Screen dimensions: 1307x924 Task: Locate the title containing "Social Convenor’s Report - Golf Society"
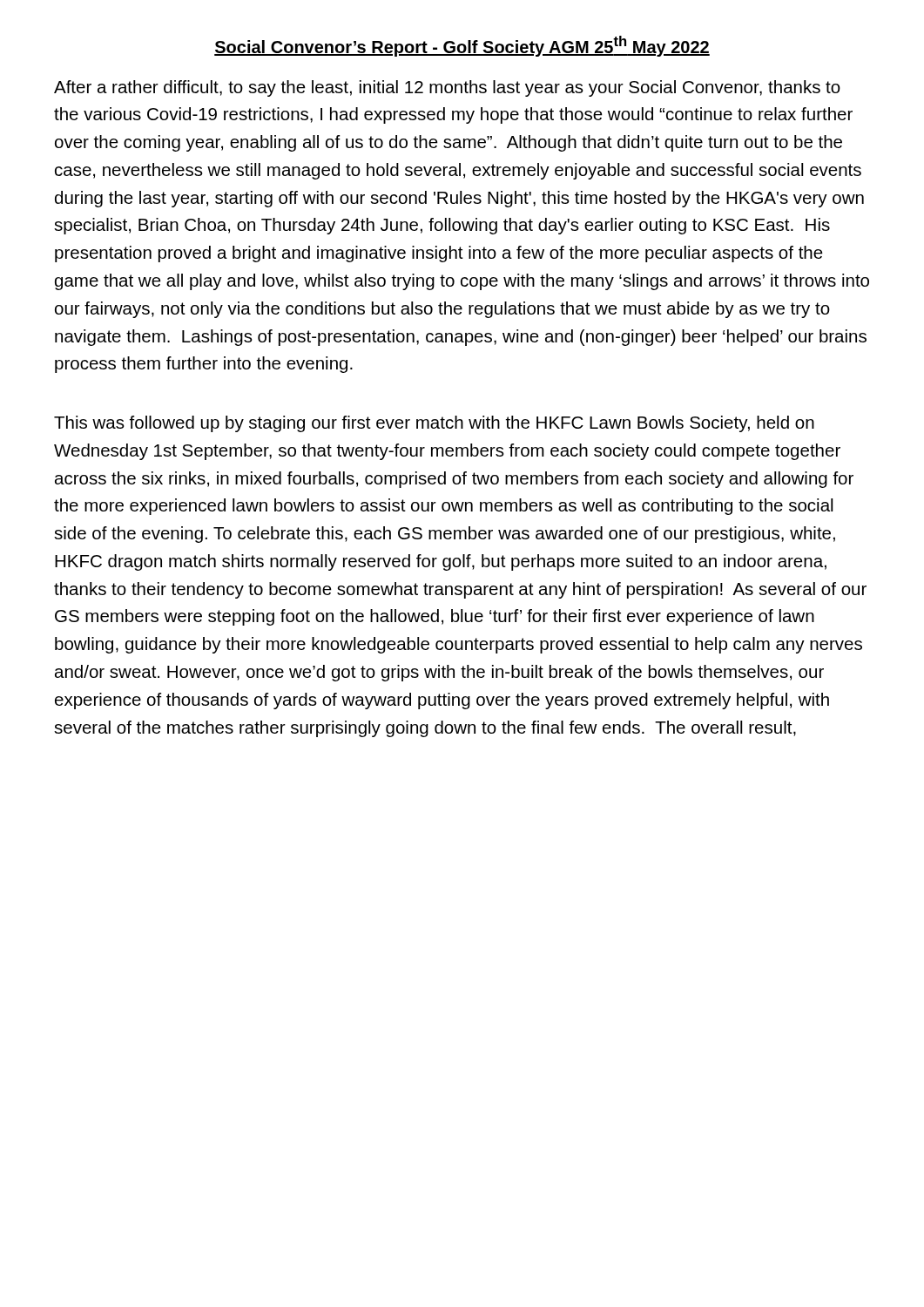[462, 45]
